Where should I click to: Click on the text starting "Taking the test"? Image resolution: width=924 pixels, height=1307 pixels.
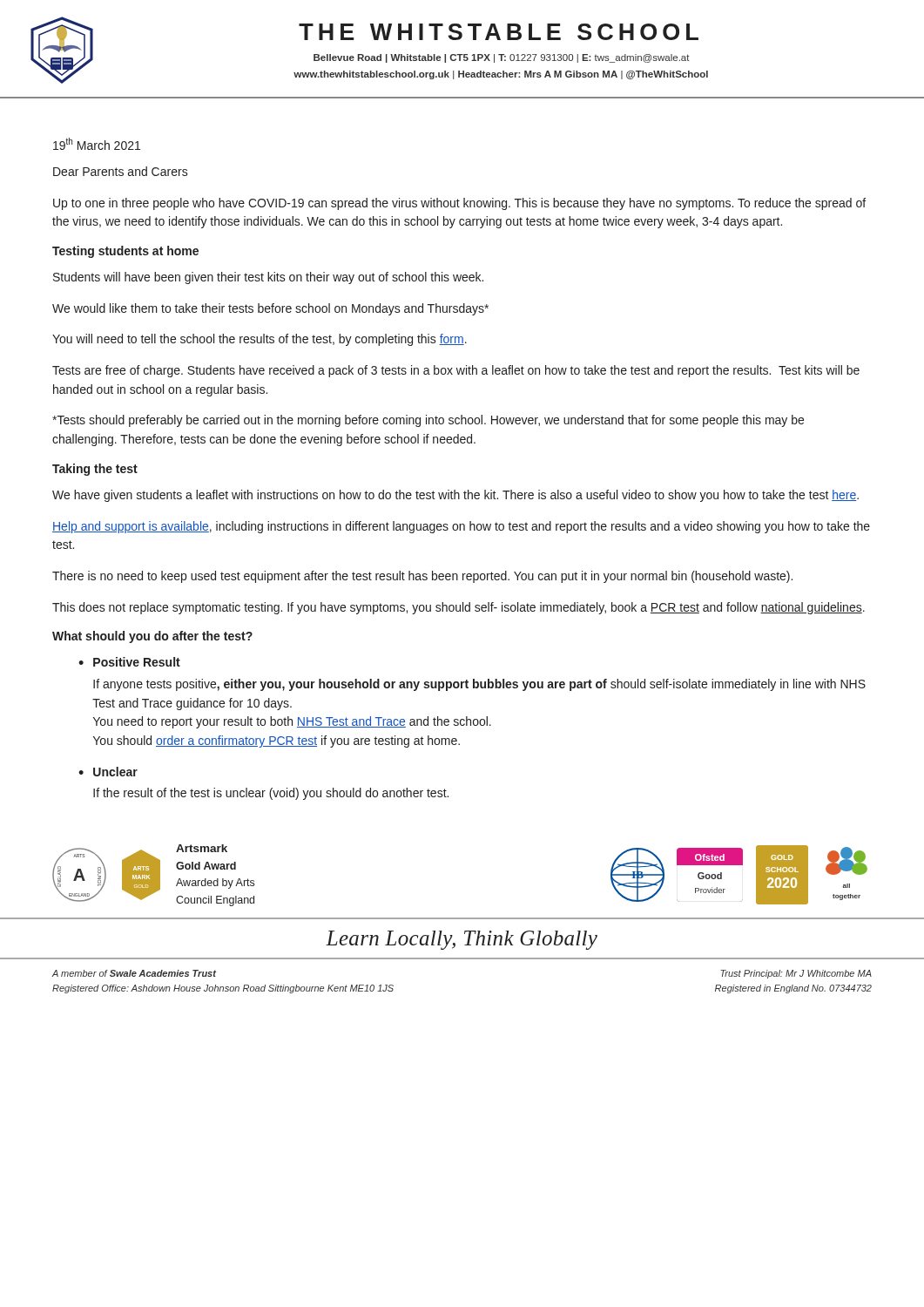click(x=95, y=469)
